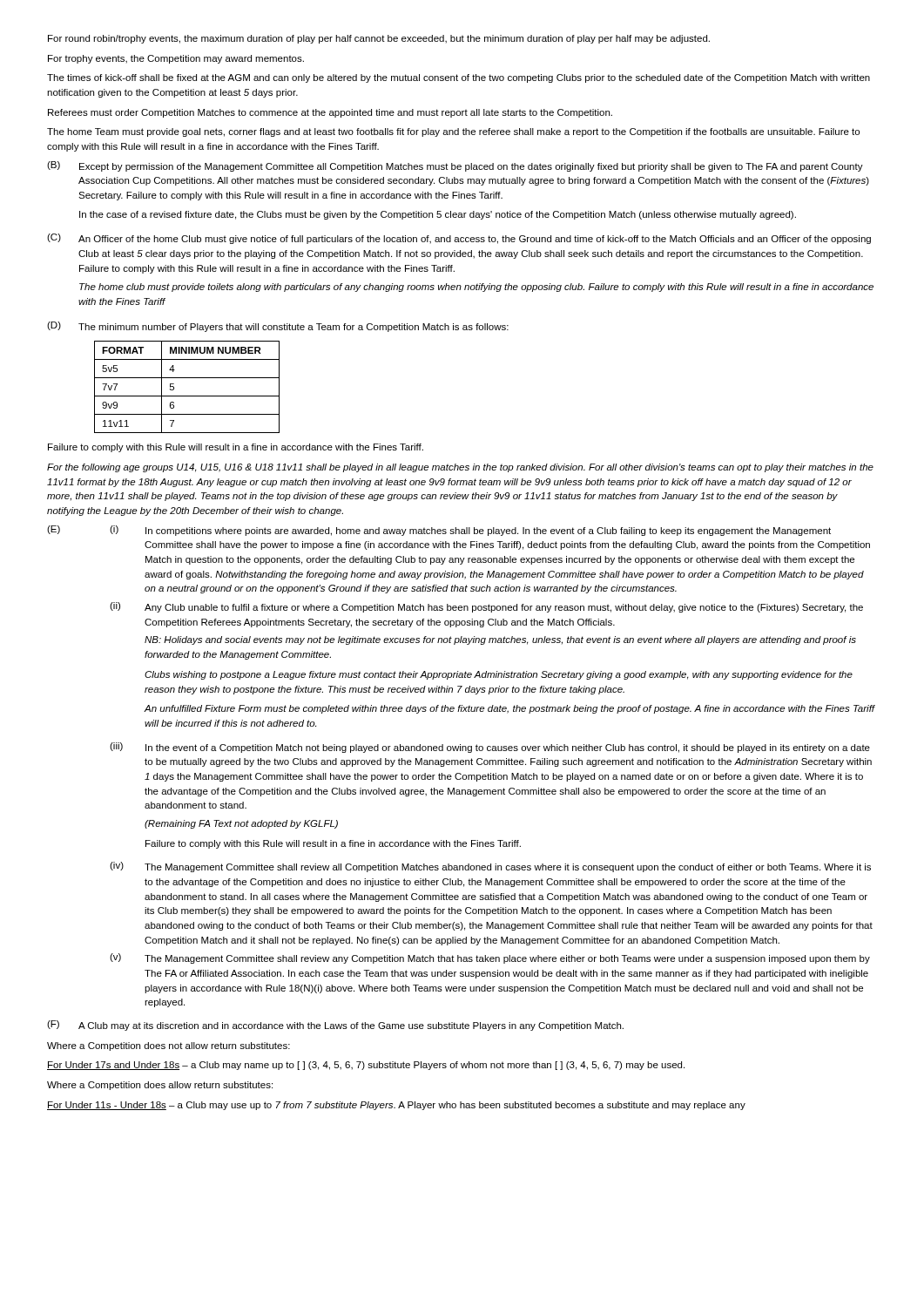Locate the text block starting "Referees must order Competition"
The width and height of the screenshot is (924, 1307).
[x=330, y=112]
